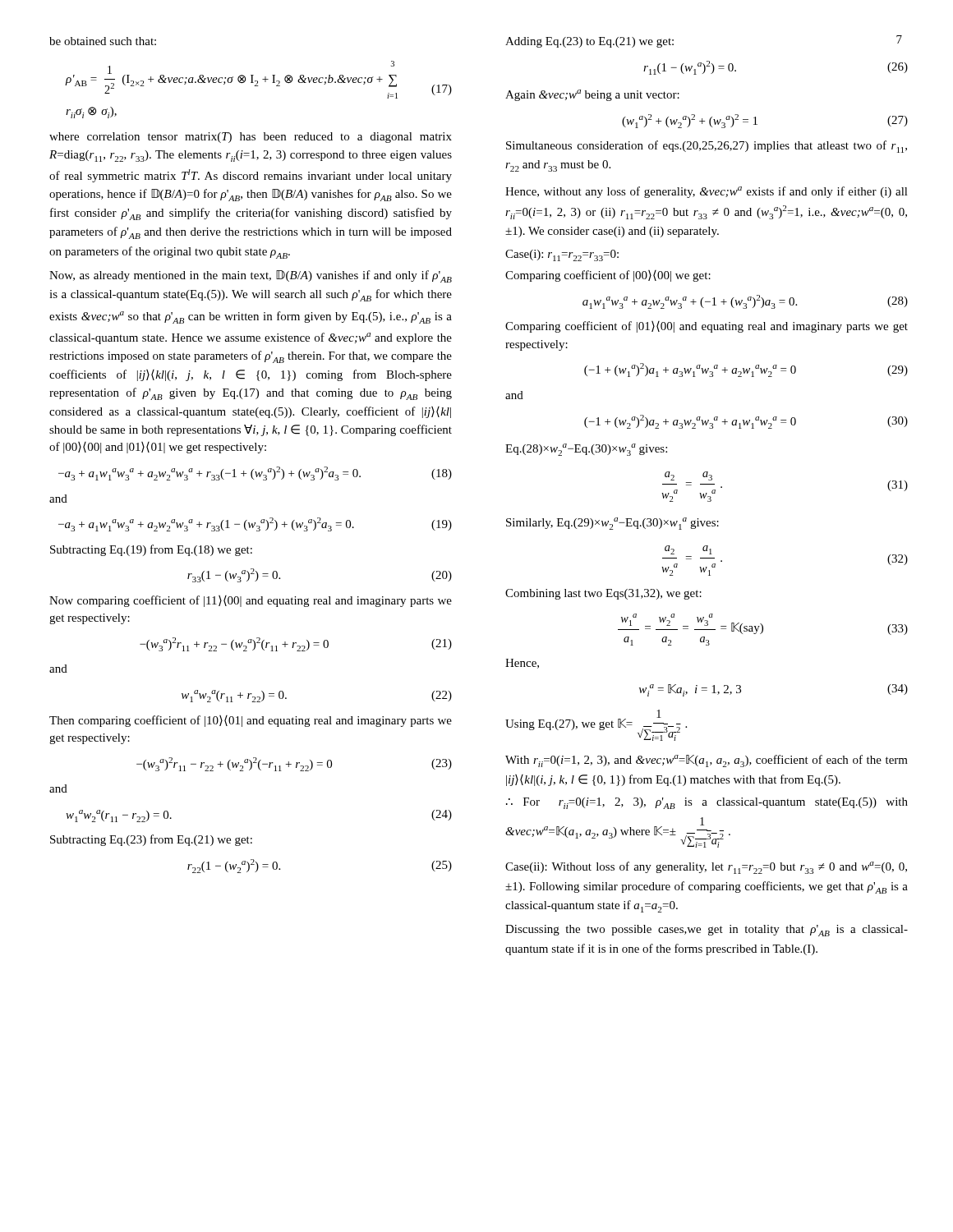Where is the passage that starts "Discussing the two"?
Image resolution: width=953 pixels, height=1232 pixels.
707,939
